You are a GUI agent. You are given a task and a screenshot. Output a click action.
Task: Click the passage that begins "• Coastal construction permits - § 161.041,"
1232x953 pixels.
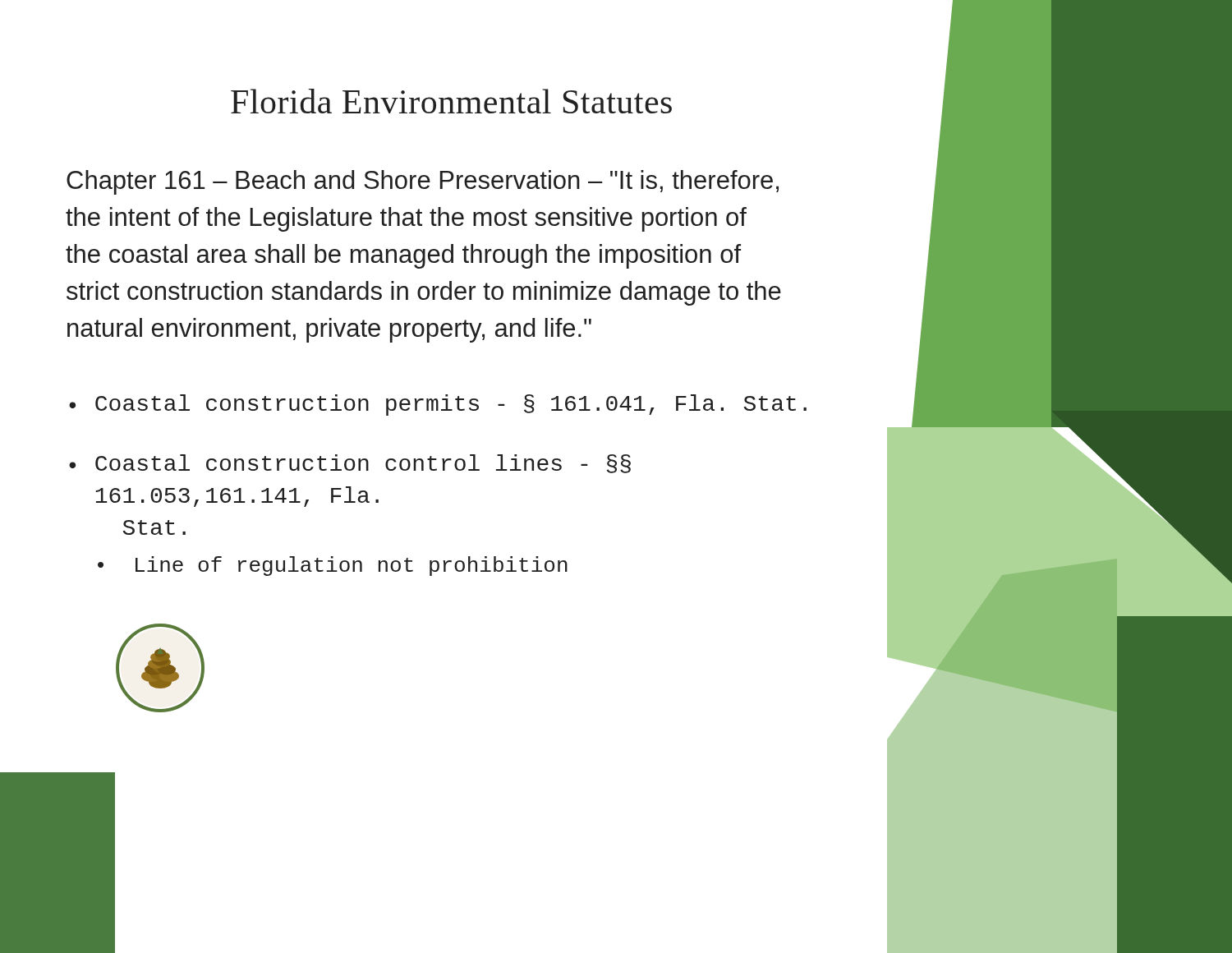pyautogui.click(x=439, y=405)
